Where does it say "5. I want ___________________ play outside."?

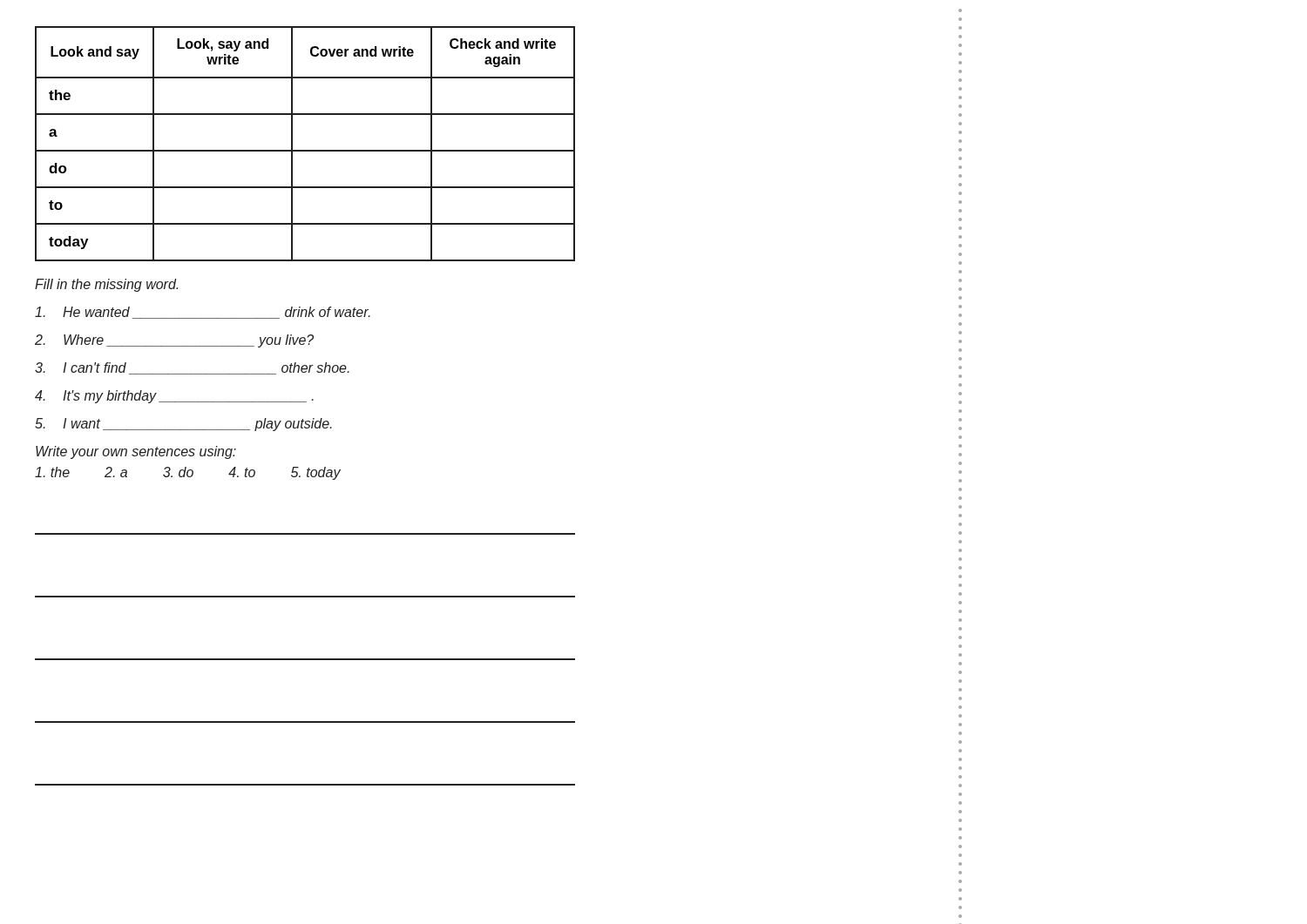click(x=184, y=424)
